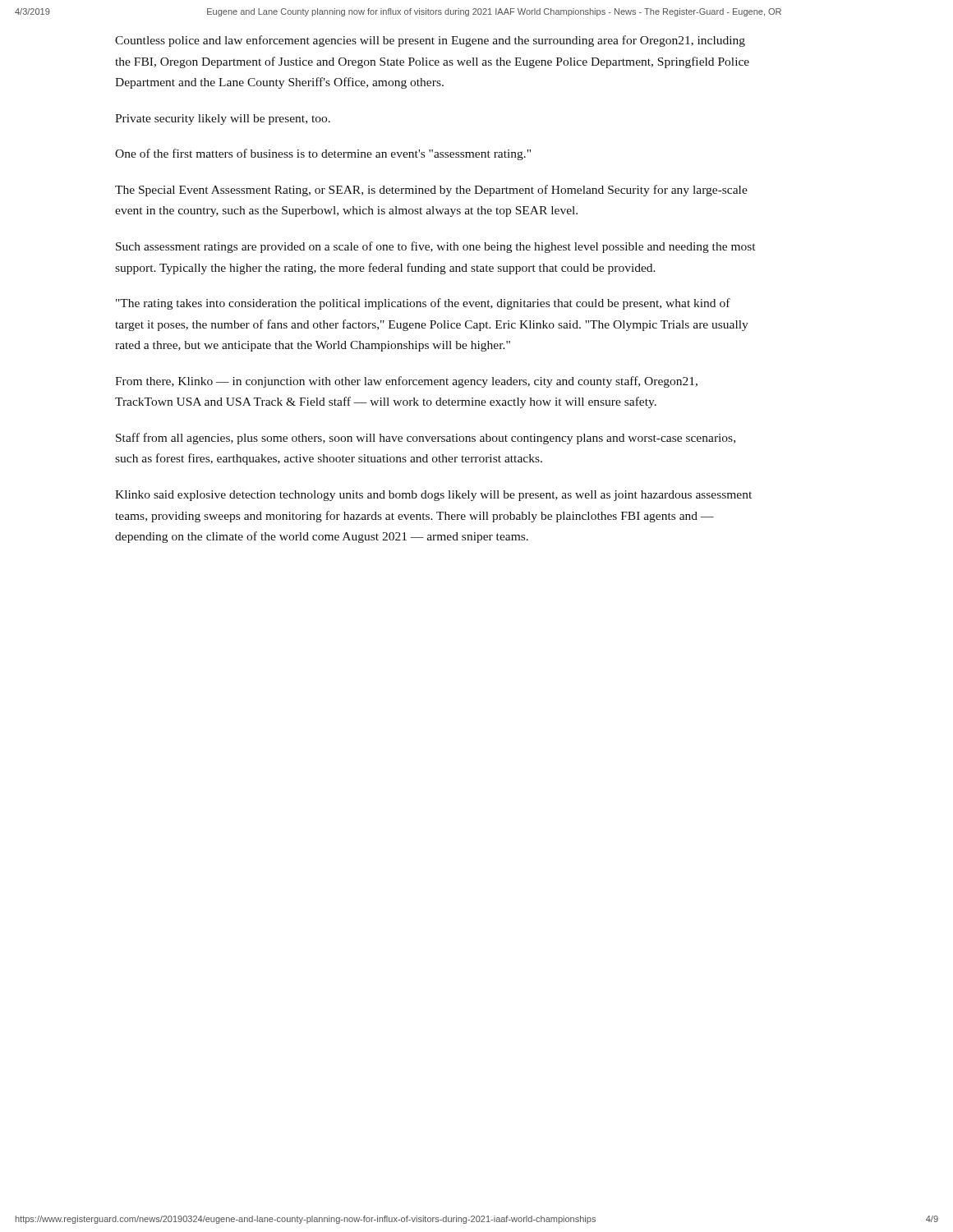Image resolution: width=953 pixels, height=1232 pixels.
Task: Navigate to the text starting "From there, Klinko — in conjunction"
Action: point(407,391)
